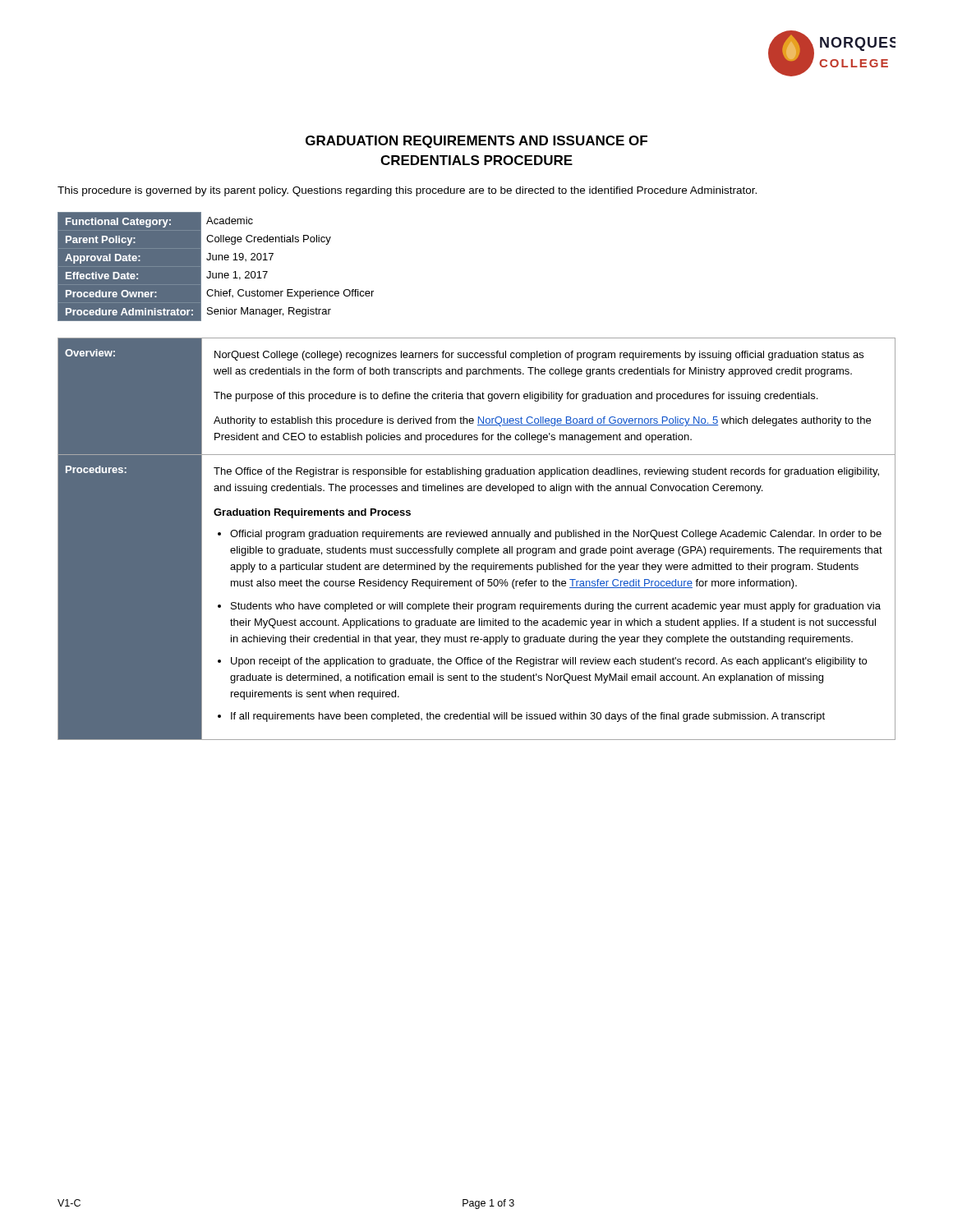Find the block on this page that starts "This procedure is governed by its parent policy."
Image resolution: width=953 pixels, height=1232 pixels.
point(408,190)
